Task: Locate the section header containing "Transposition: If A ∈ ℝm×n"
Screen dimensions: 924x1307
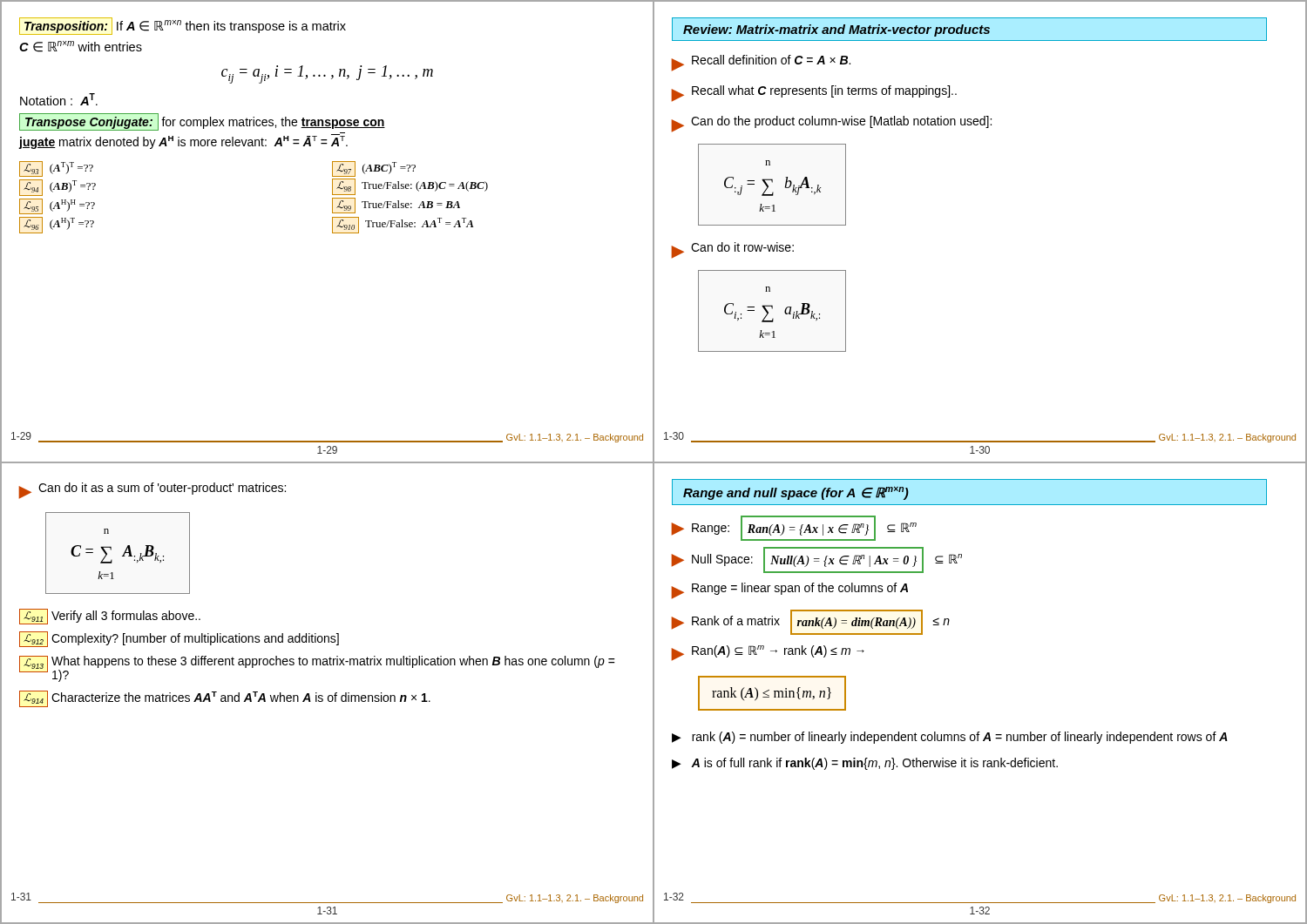Action: (183, 25)
